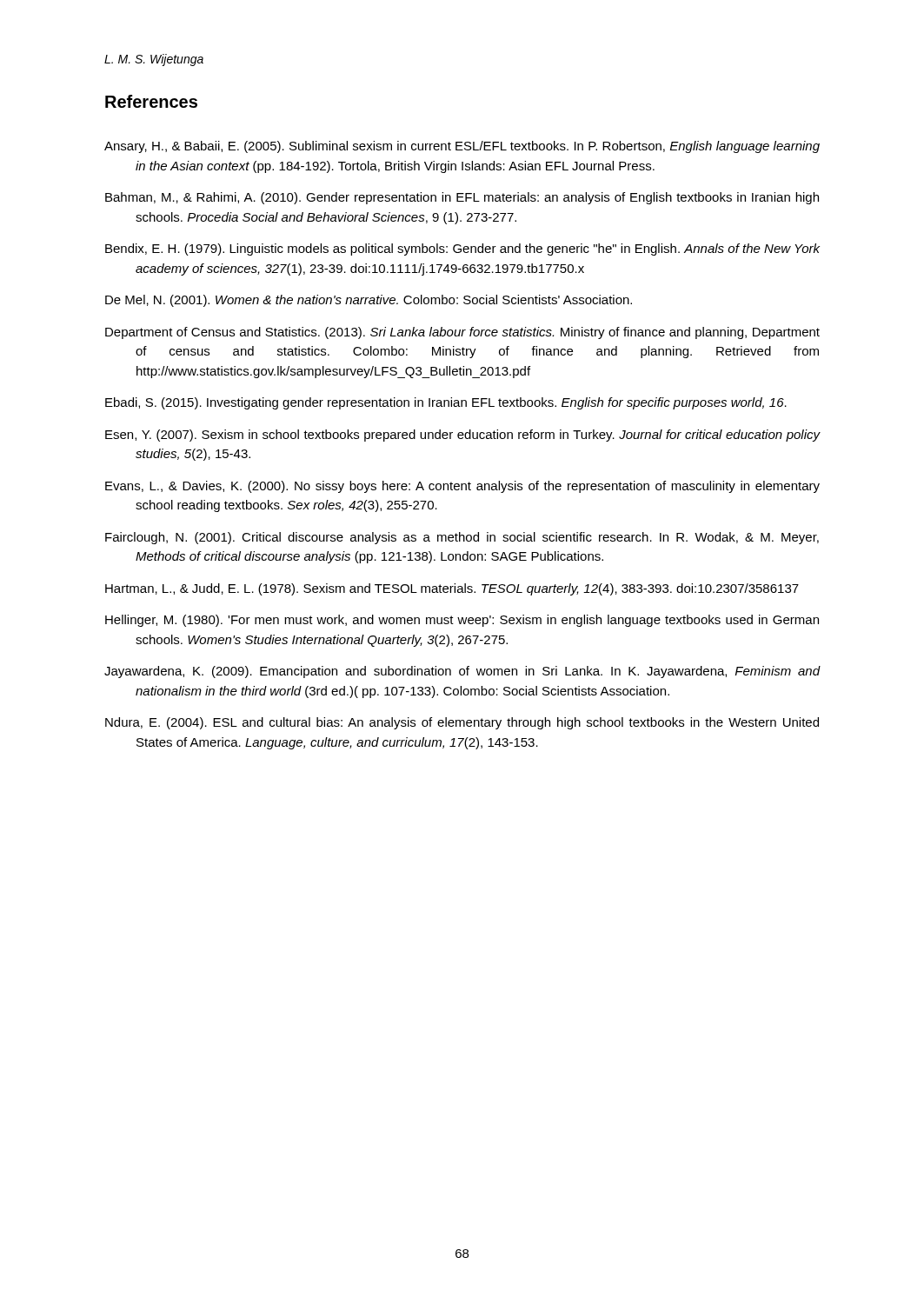Locate the list item that says "Hellinger, M. (1980)."
Screen dimensions: 1304x924
click(462, 629)
